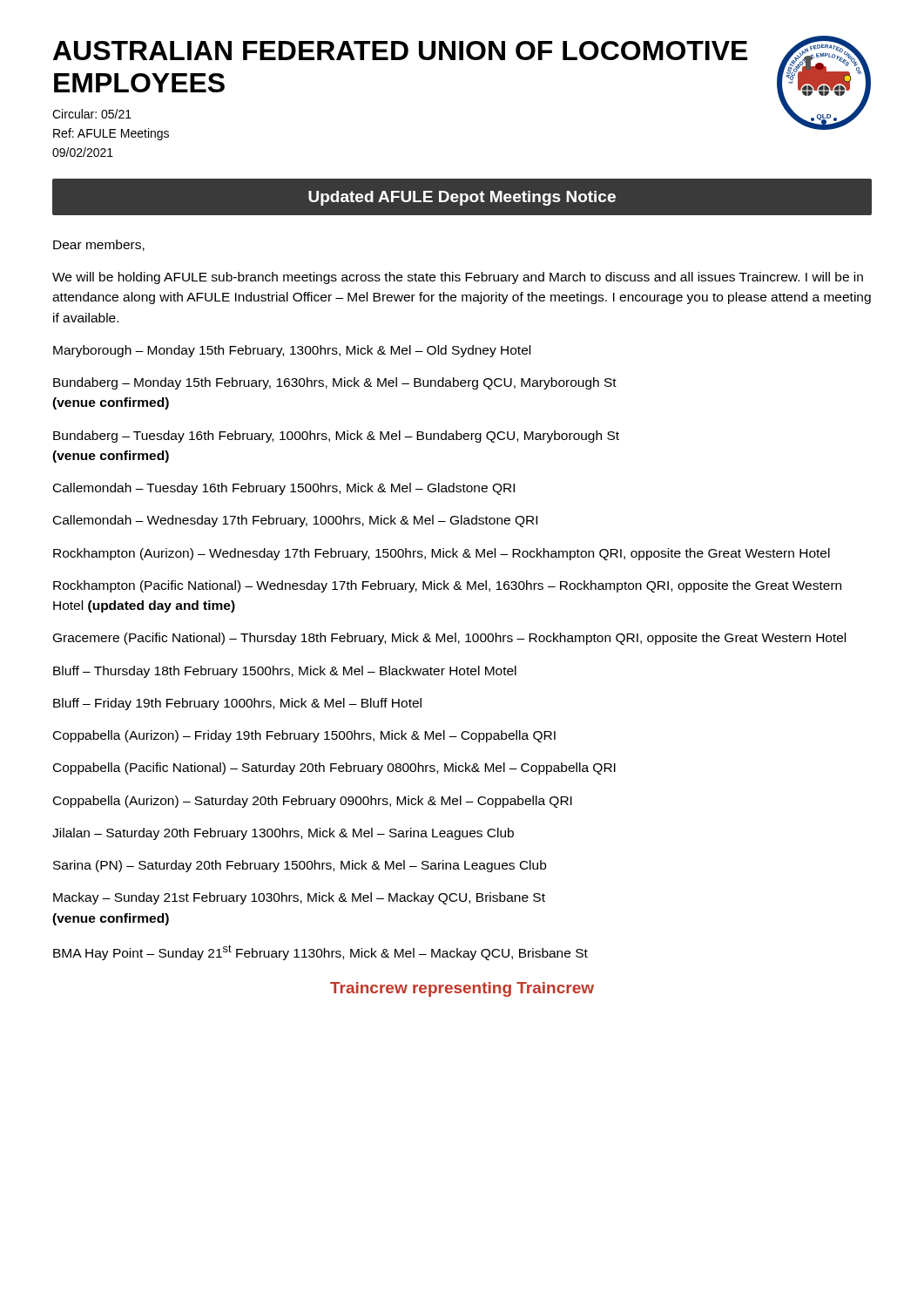Select the element starting "Sarina (PN) – Saturday 20th February 1500hrs,"

tap(300, 865)
